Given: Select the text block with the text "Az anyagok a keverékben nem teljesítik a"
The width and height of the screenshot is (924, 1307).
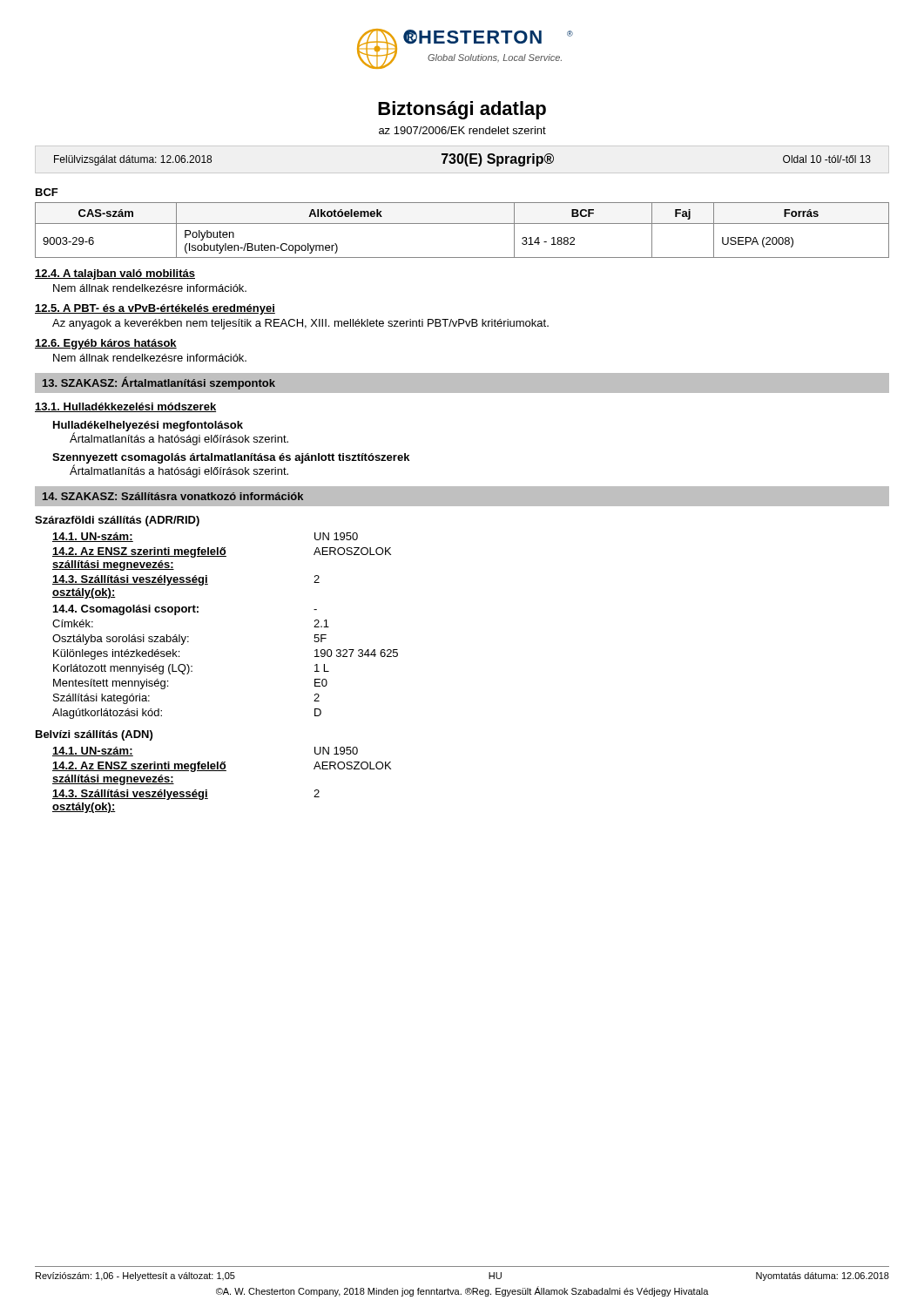Looking at the screenshot, I should (x=301, y=323).
